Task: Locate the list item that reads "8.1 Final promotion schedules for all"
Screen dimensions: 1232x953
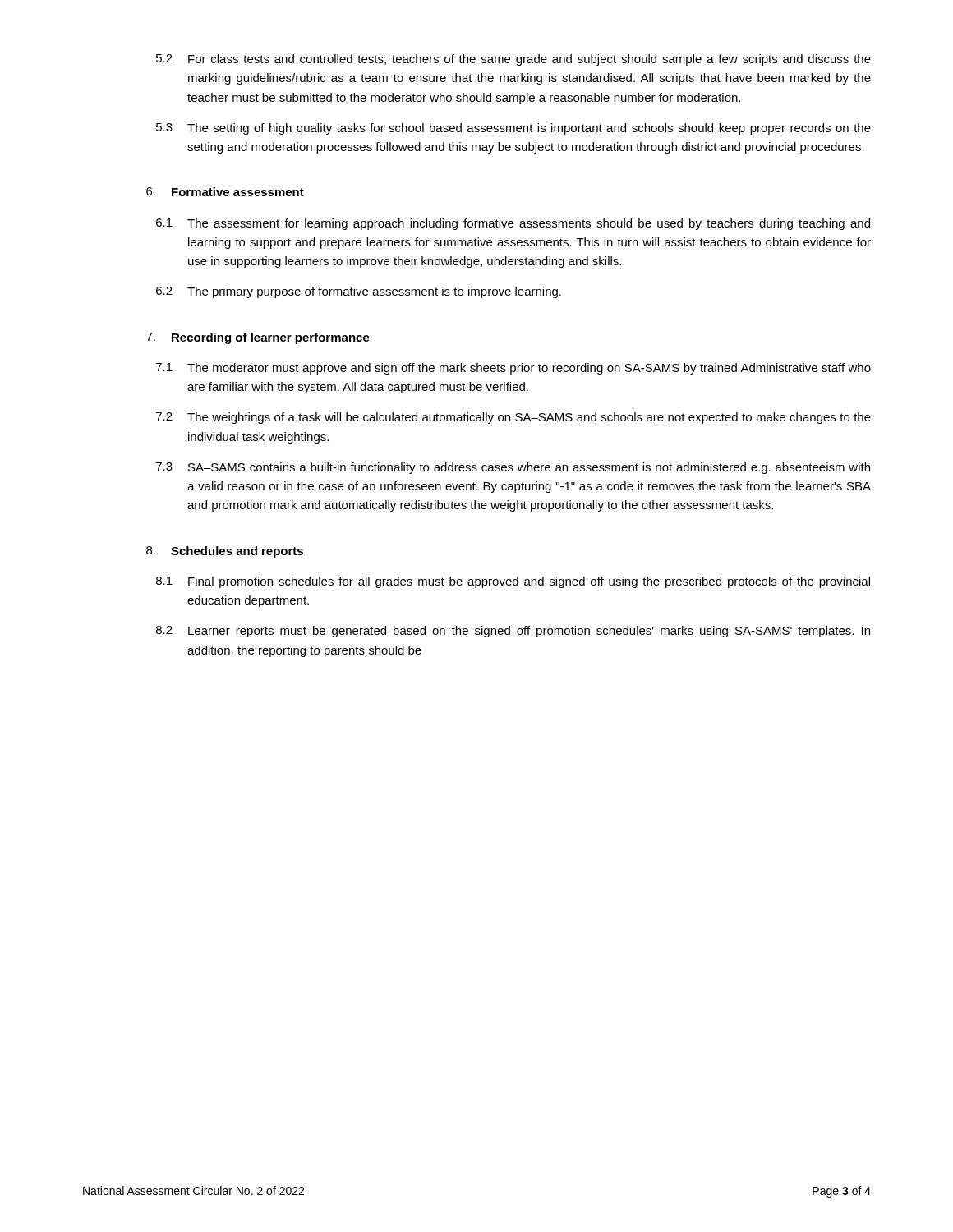Action: pyautogui.click(x=476, y=590)
